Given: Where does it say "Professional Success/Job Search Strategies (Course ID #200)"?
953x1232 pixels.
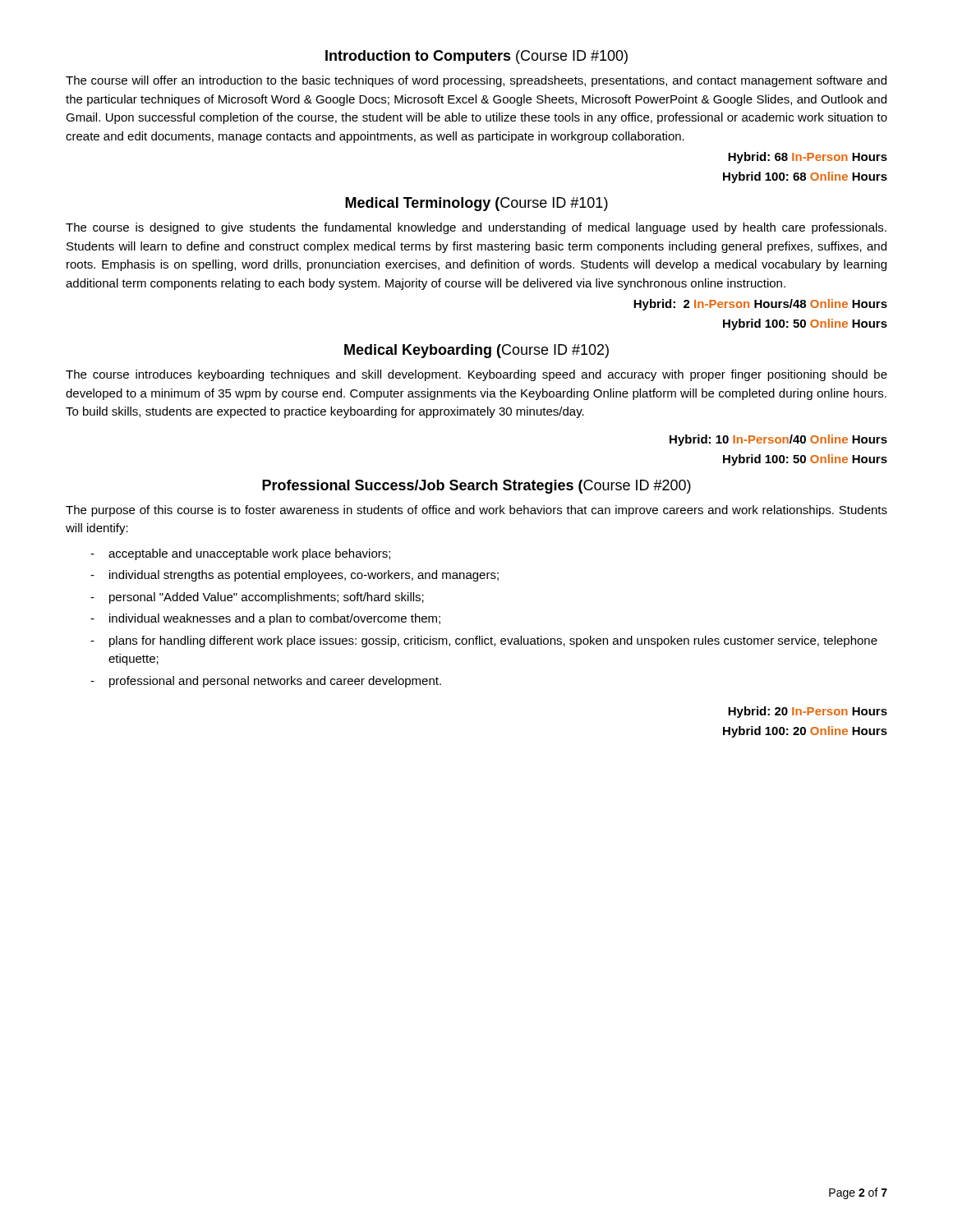Looking at the screenshot, I should pos(476,485).
